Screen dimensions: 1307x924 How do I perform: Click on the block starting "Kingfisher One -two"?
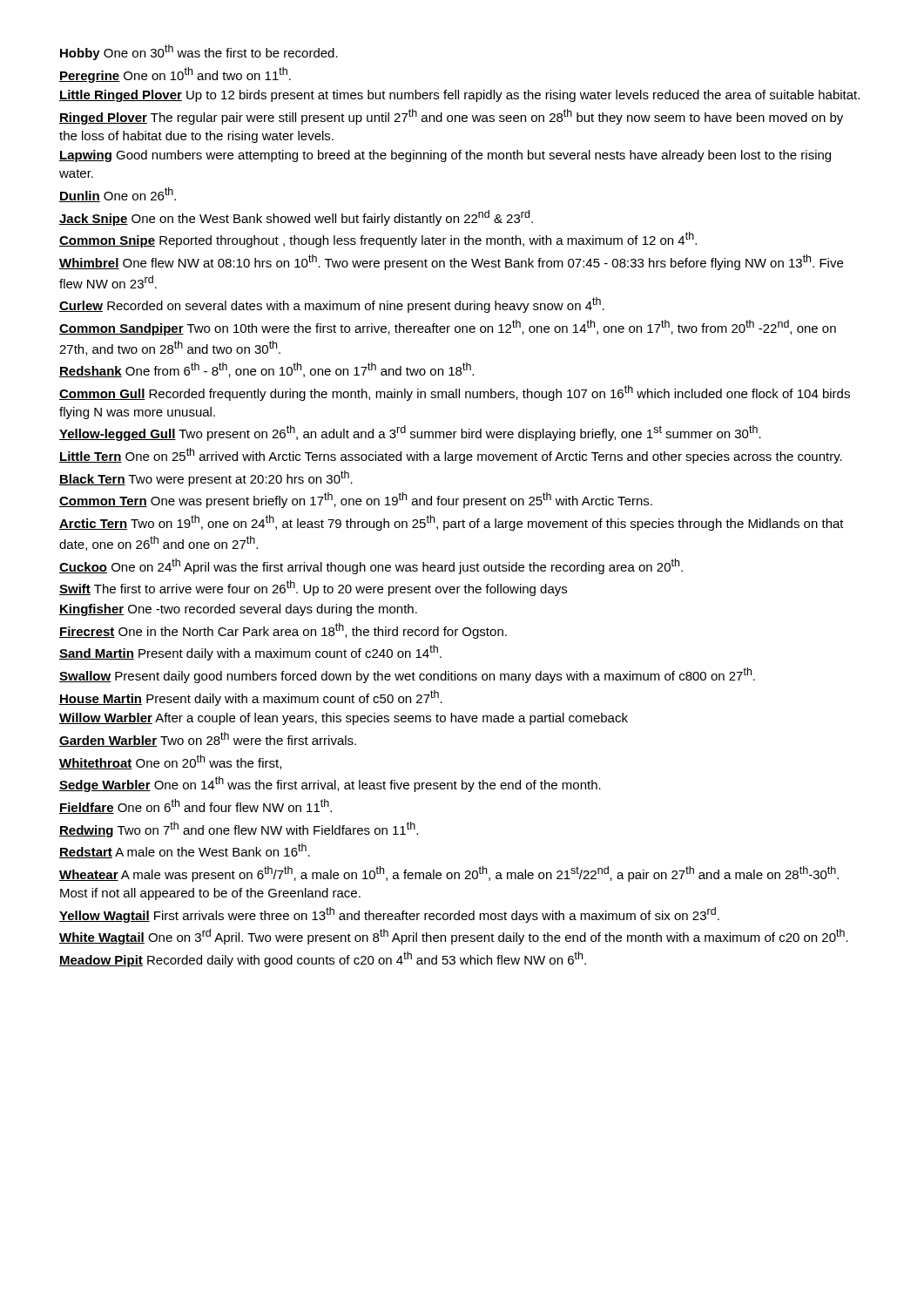[238, 610]
